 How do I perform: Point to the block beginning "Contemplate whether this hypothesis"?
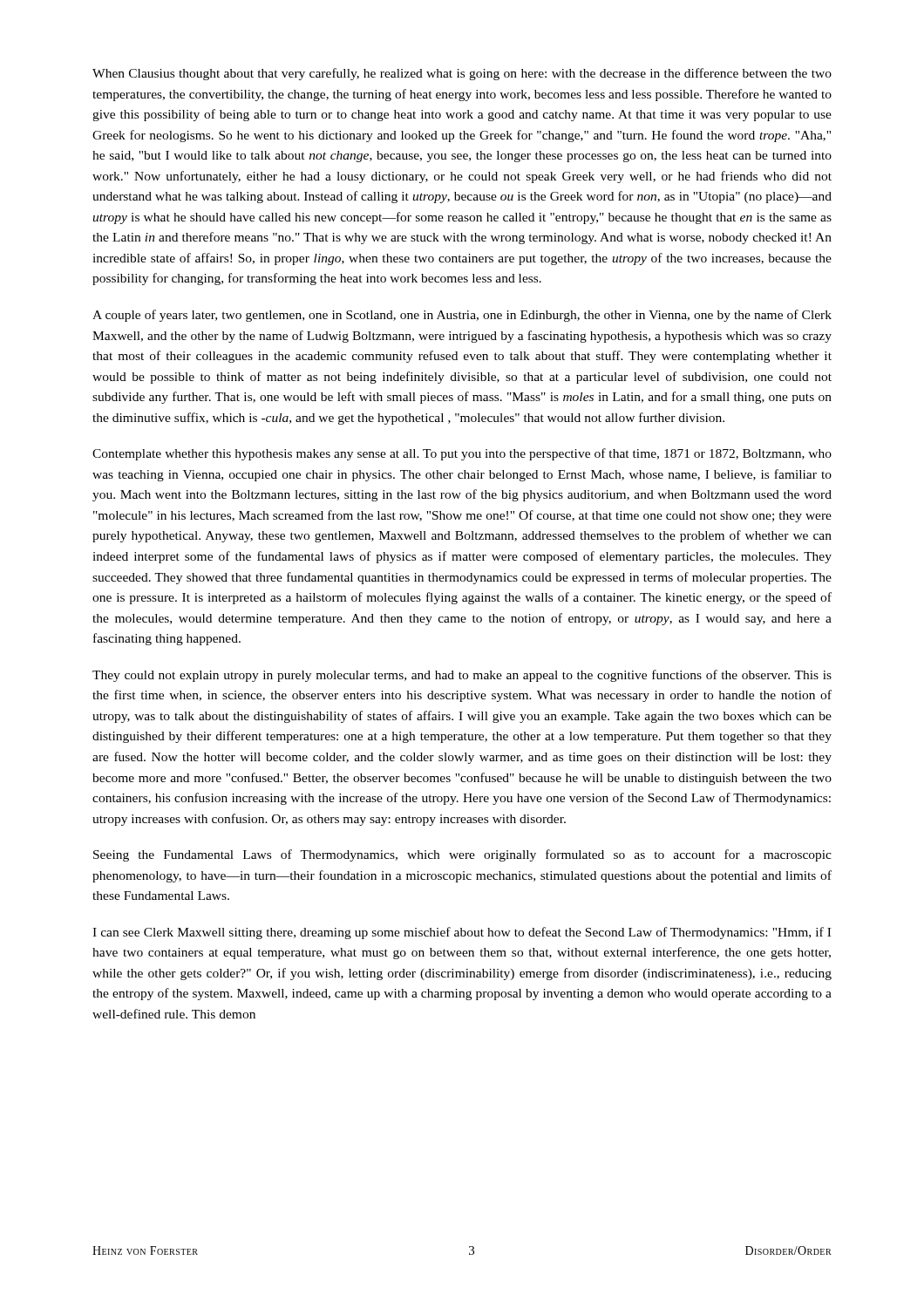[x=462, y=546]
